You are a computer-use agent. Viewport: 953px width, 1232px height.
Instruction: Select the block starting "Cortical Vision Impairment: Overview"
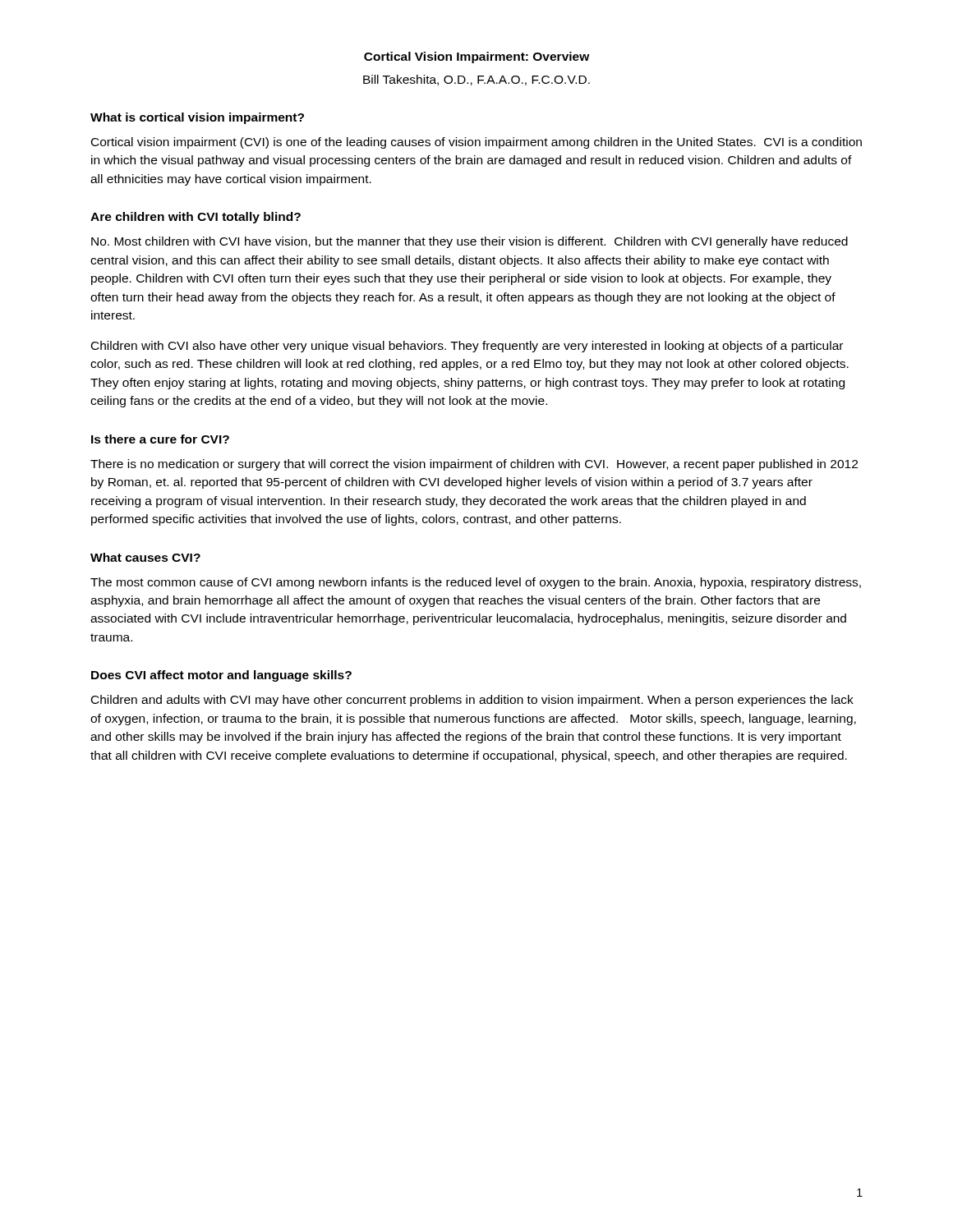476,56
